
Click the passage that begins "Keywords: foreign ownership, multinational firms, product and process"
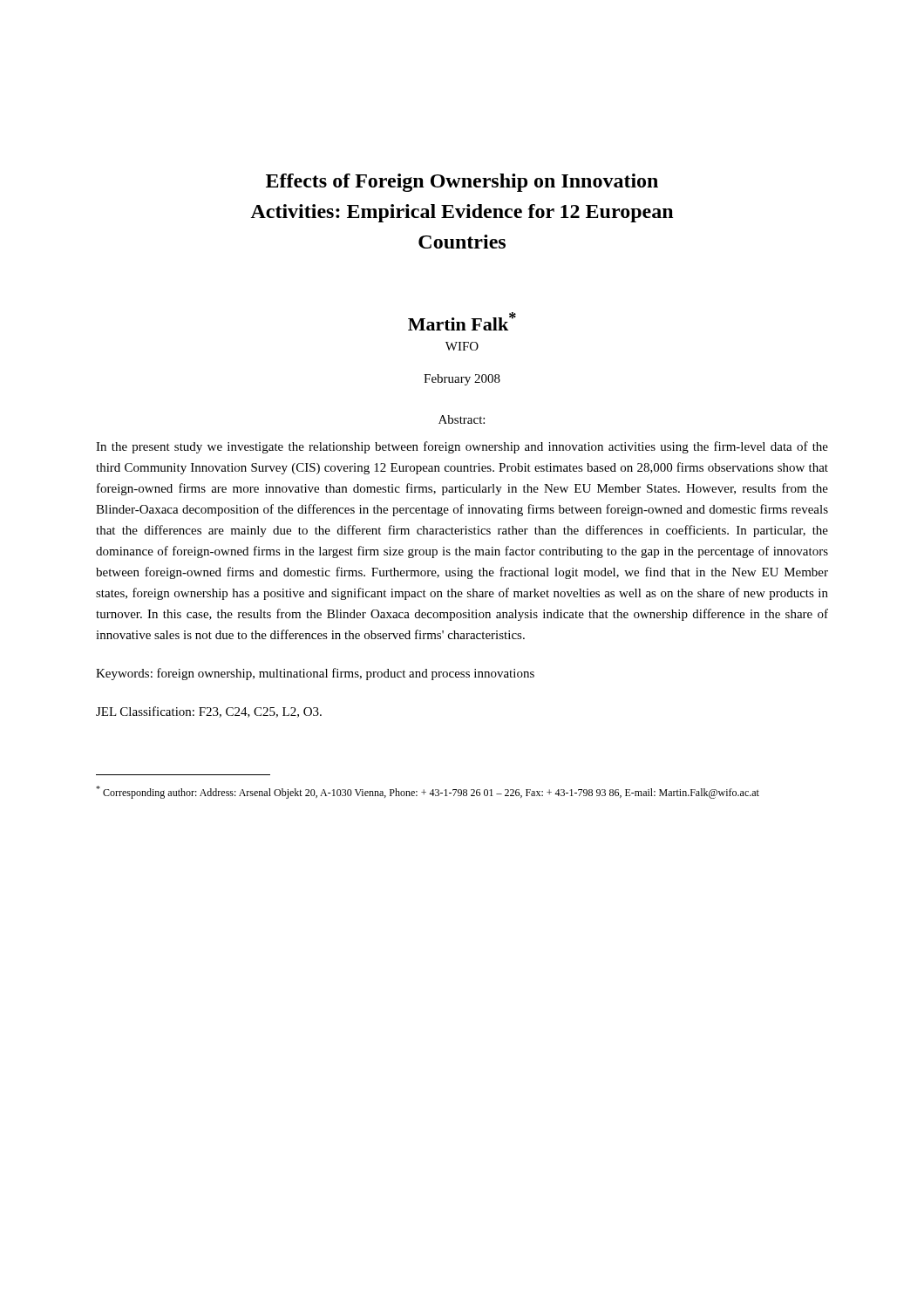click(x=315, y=673)
